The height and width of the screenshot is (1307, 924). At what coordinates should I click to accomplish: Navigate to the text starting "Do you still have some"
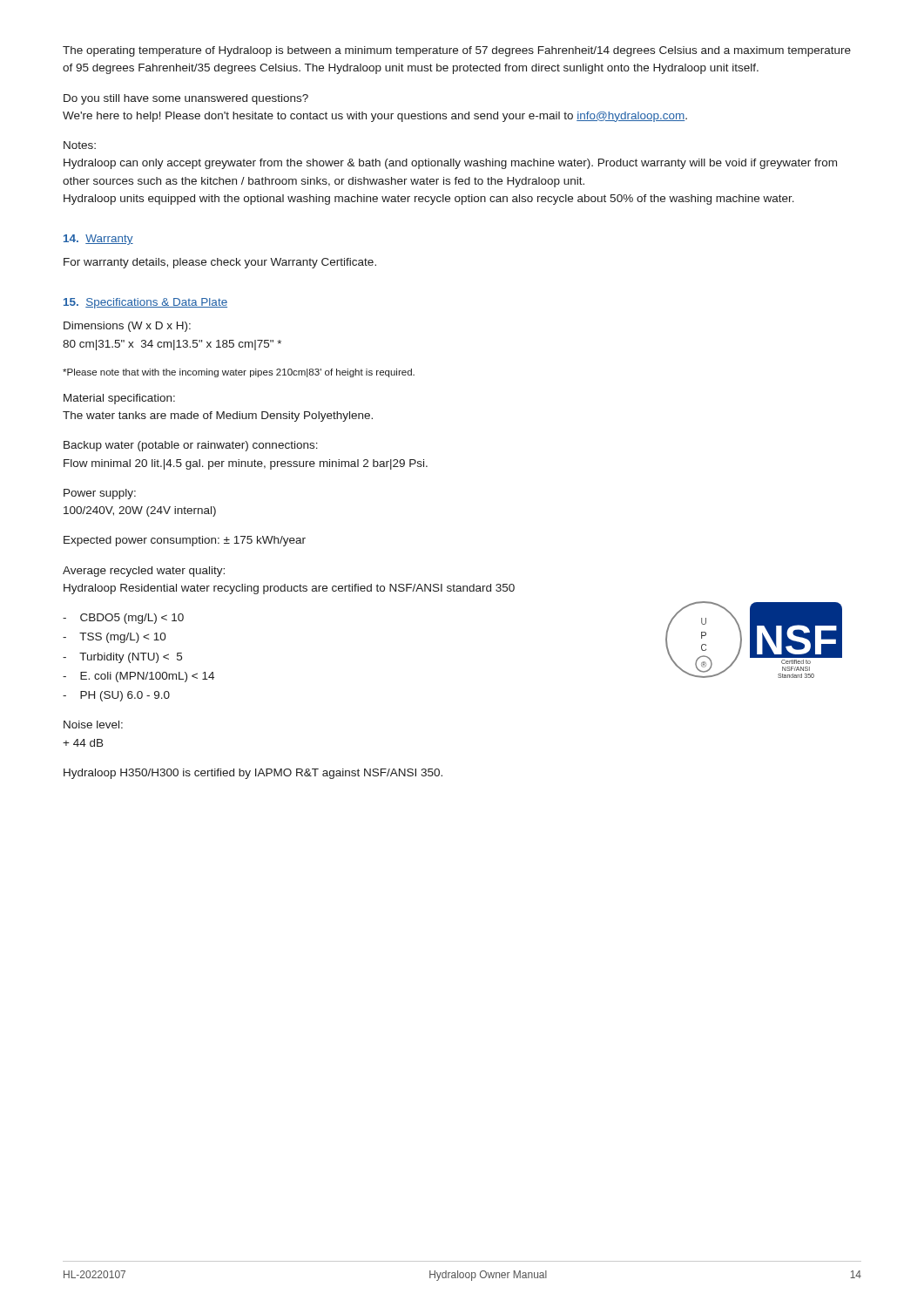coord(375,106)
